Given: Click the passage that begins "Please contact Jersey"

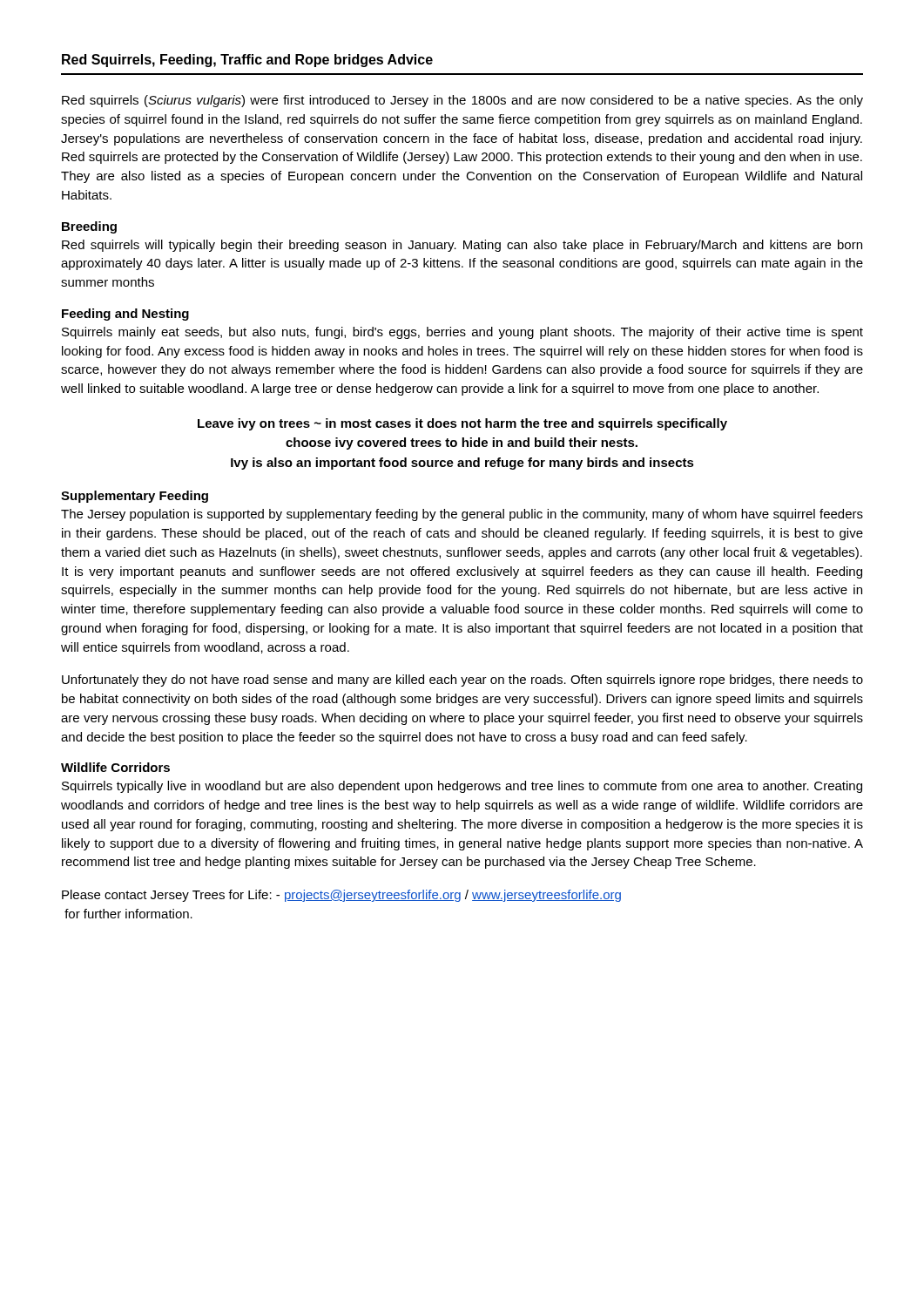Looking at the screenshot, I should point(341,904).
